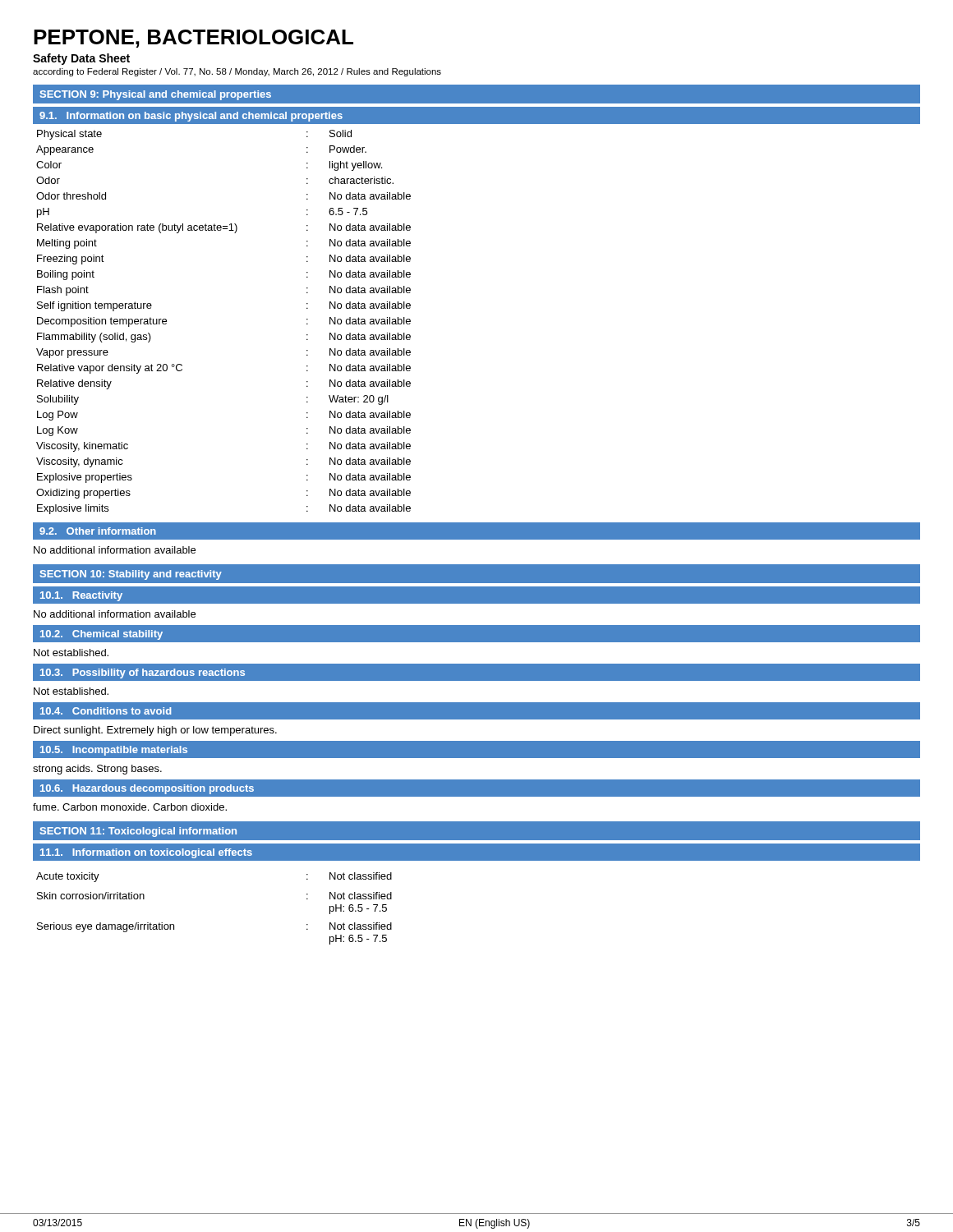The width and height of the screenshot is (953, 1232).
Task: Where does it say "10.5. Incompatible materials"?
Action: point(476,749)
